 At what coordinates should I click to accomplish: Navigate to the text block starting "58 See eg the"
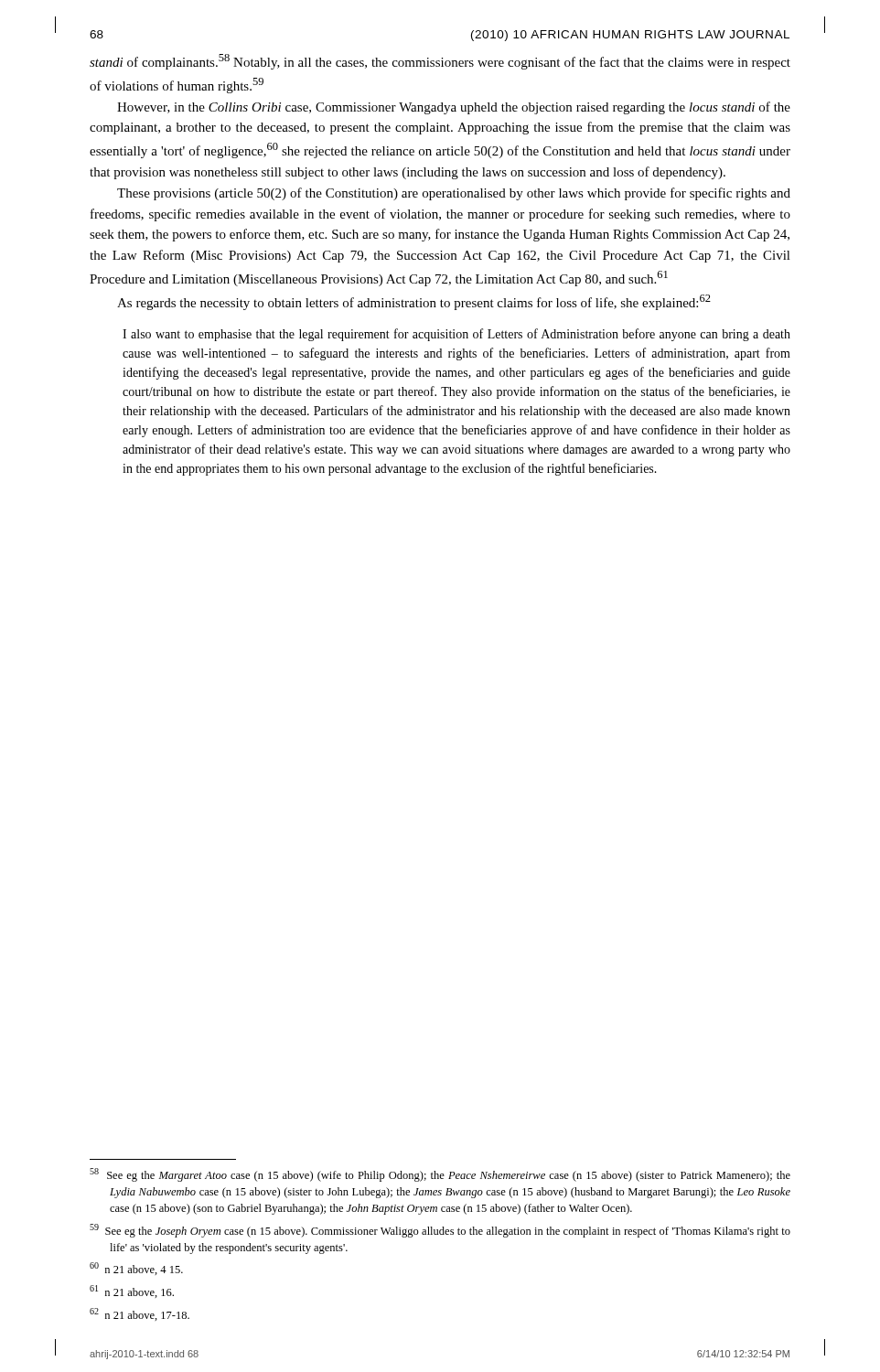(x=440, y=1190)
